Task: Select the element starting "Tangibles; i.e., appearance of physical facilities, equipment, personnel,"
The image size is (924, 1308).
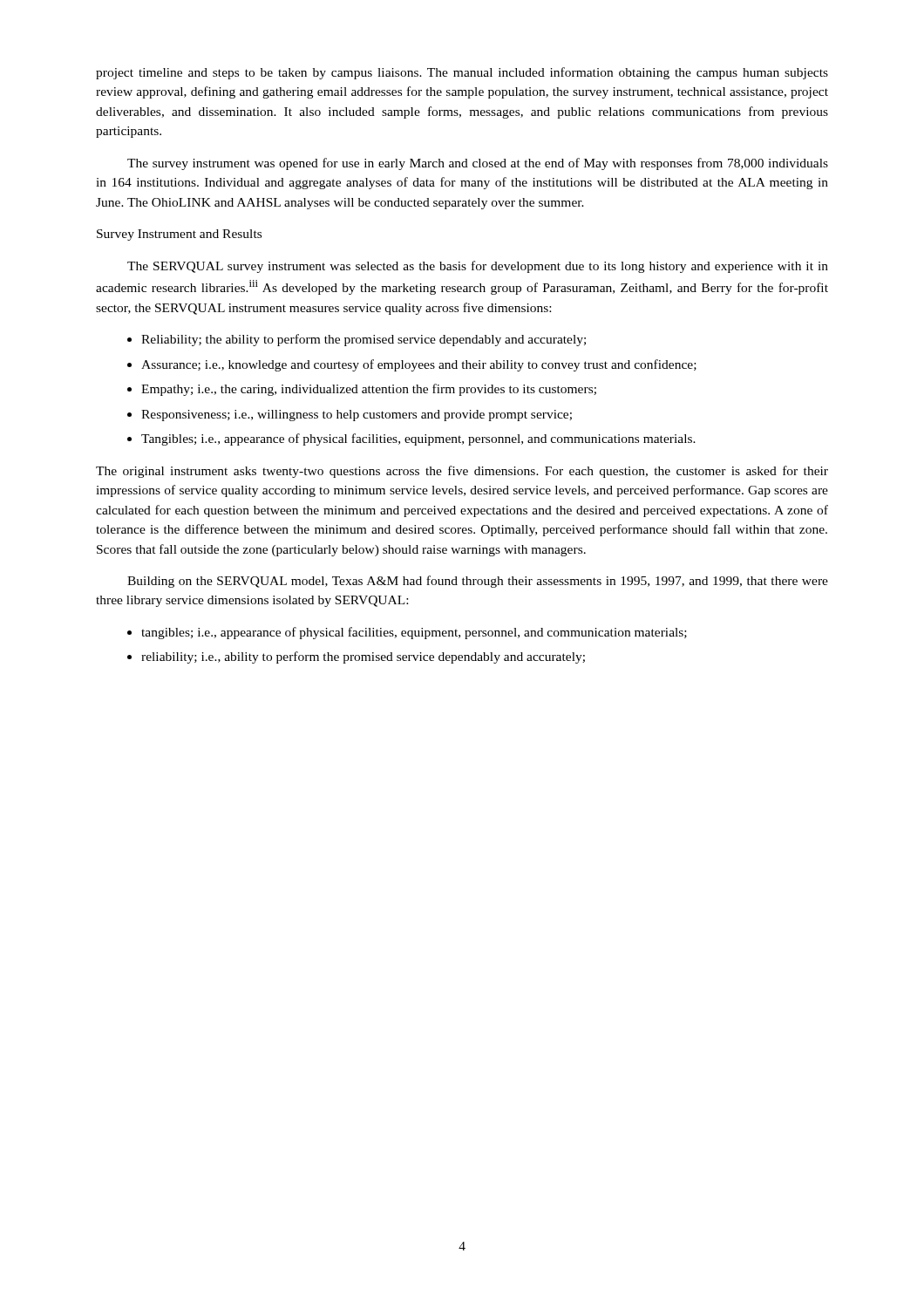Action: coord(419,438)
